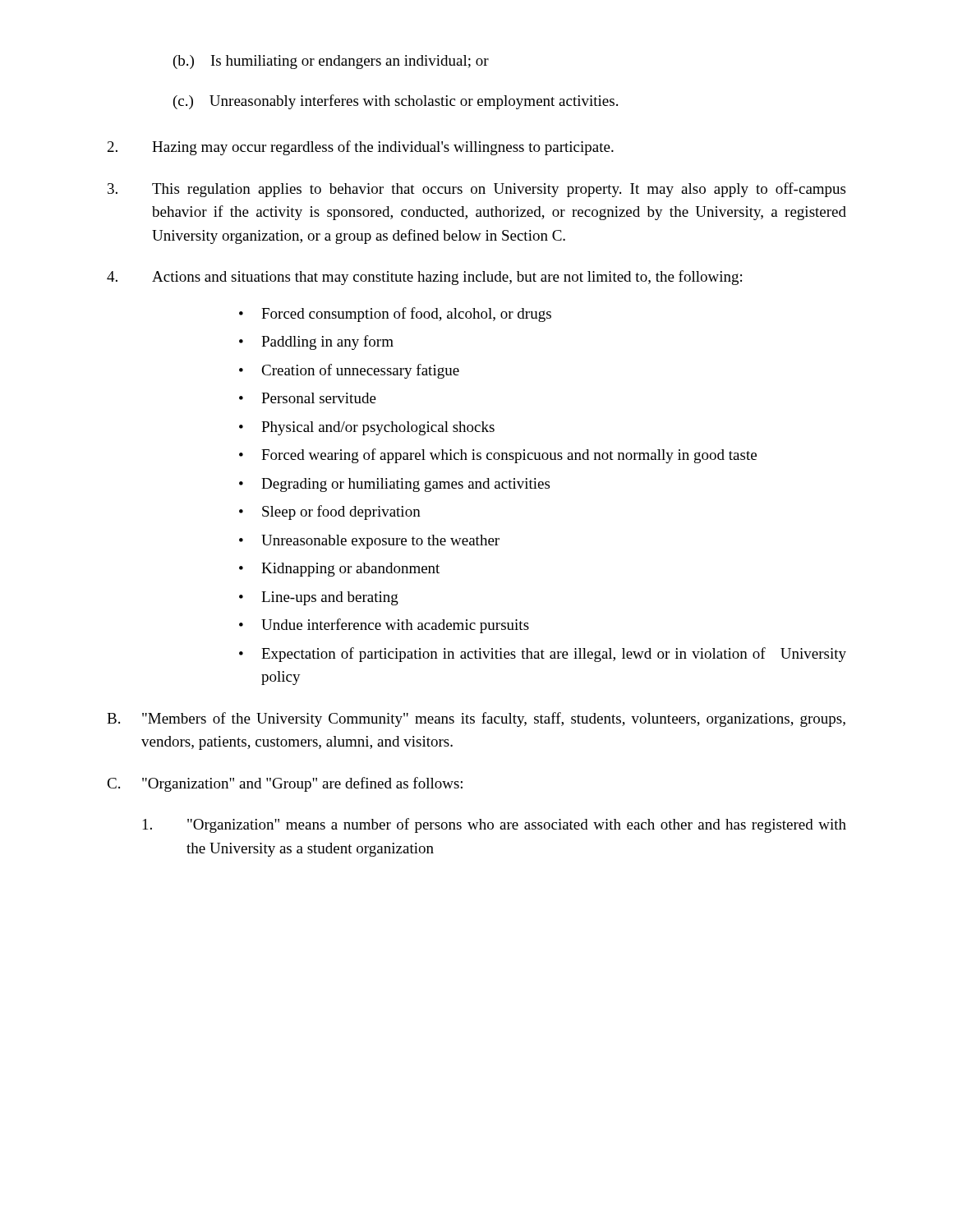953x1232 pixels.
Task: Find the list item with the text "(b.) Is humiliating or endangers an"
Action: (331, 62)
